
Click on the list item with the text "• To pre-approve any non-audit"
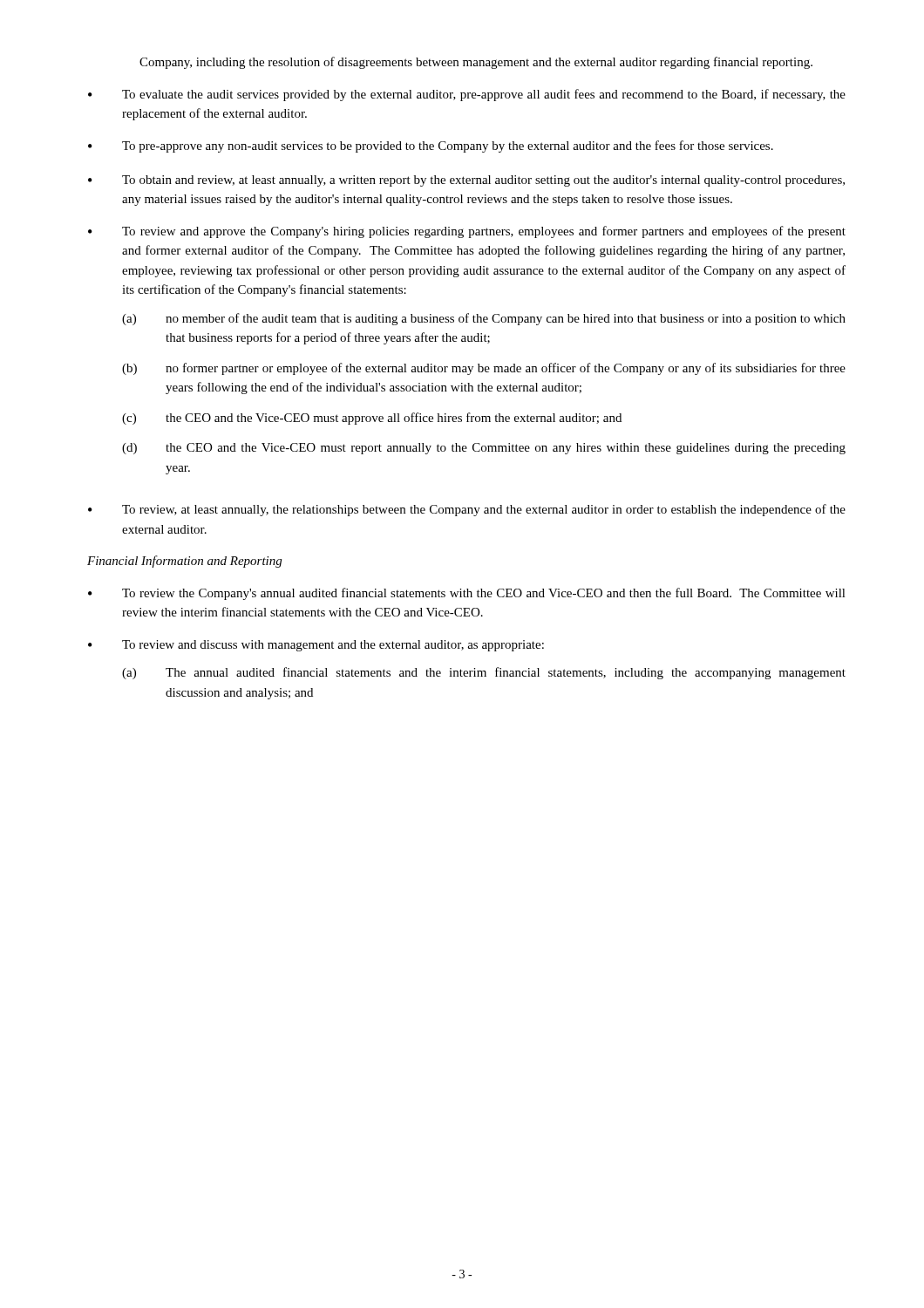coord(466,147)
